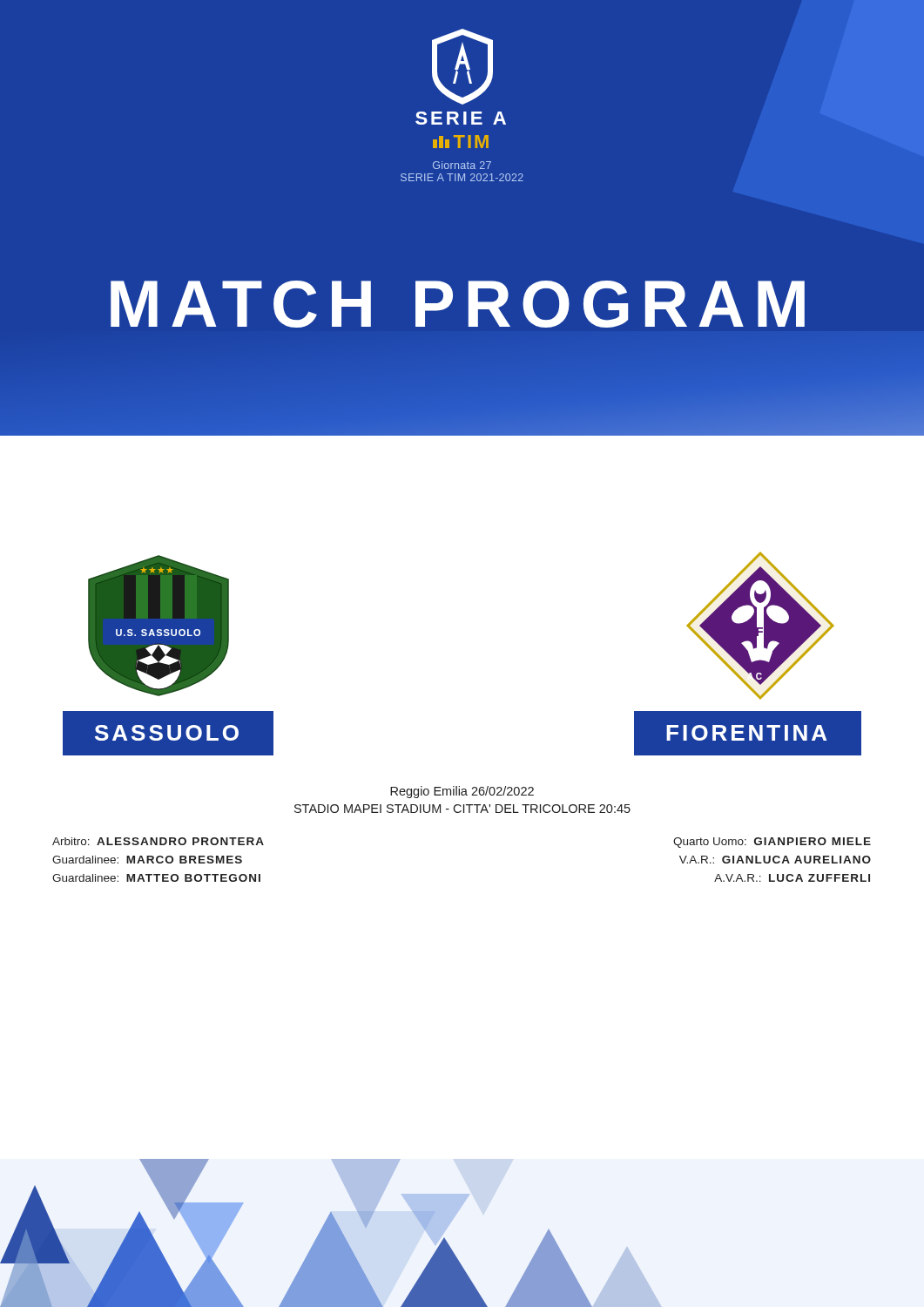Navigate to the passage starting "Guardalinee: MARCO BRESMES"
The image size is (924, 1307).
[148, 860]
